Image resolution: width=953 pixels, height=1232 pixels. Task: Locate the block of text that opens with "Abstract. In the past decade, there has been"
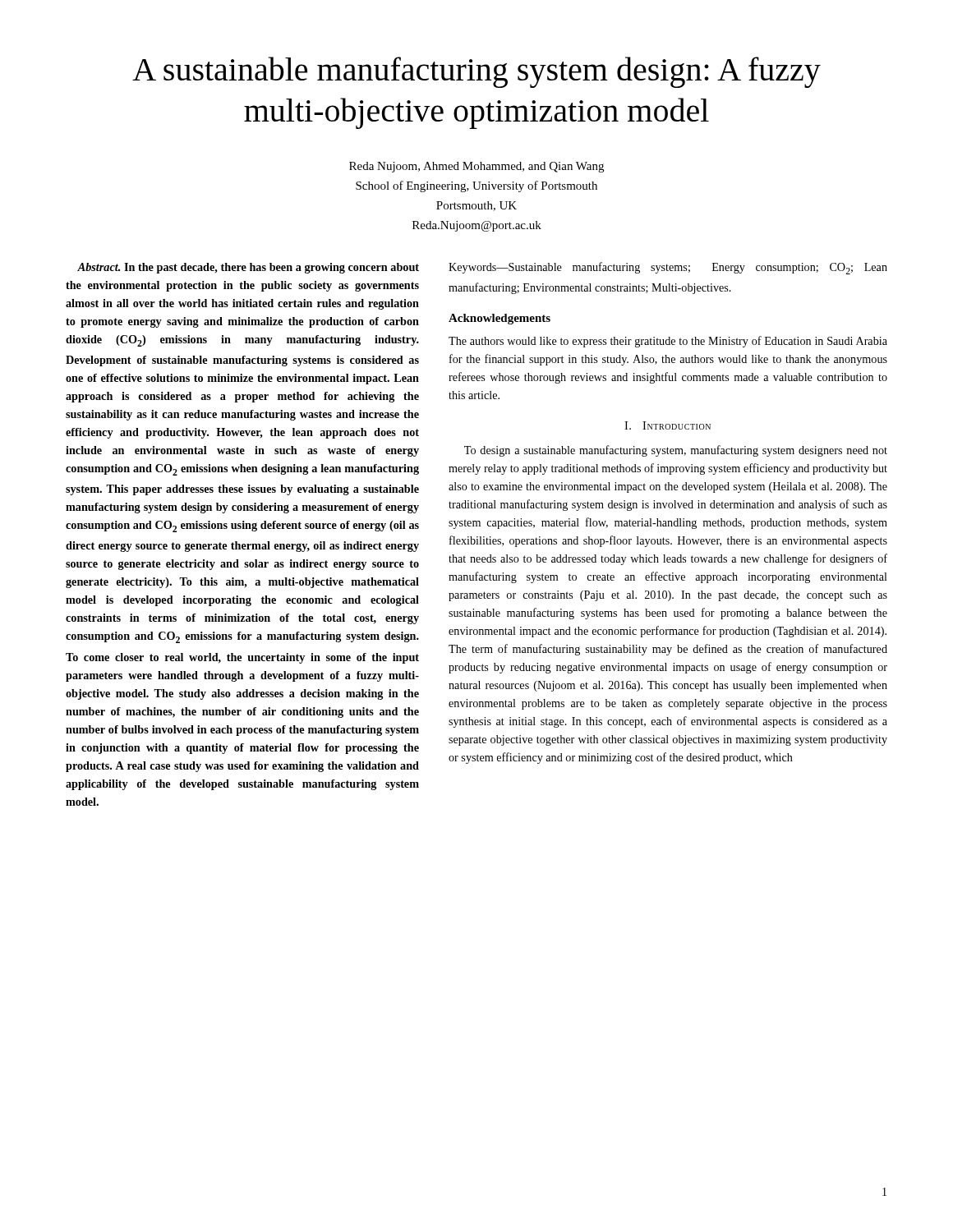point(242,534)
